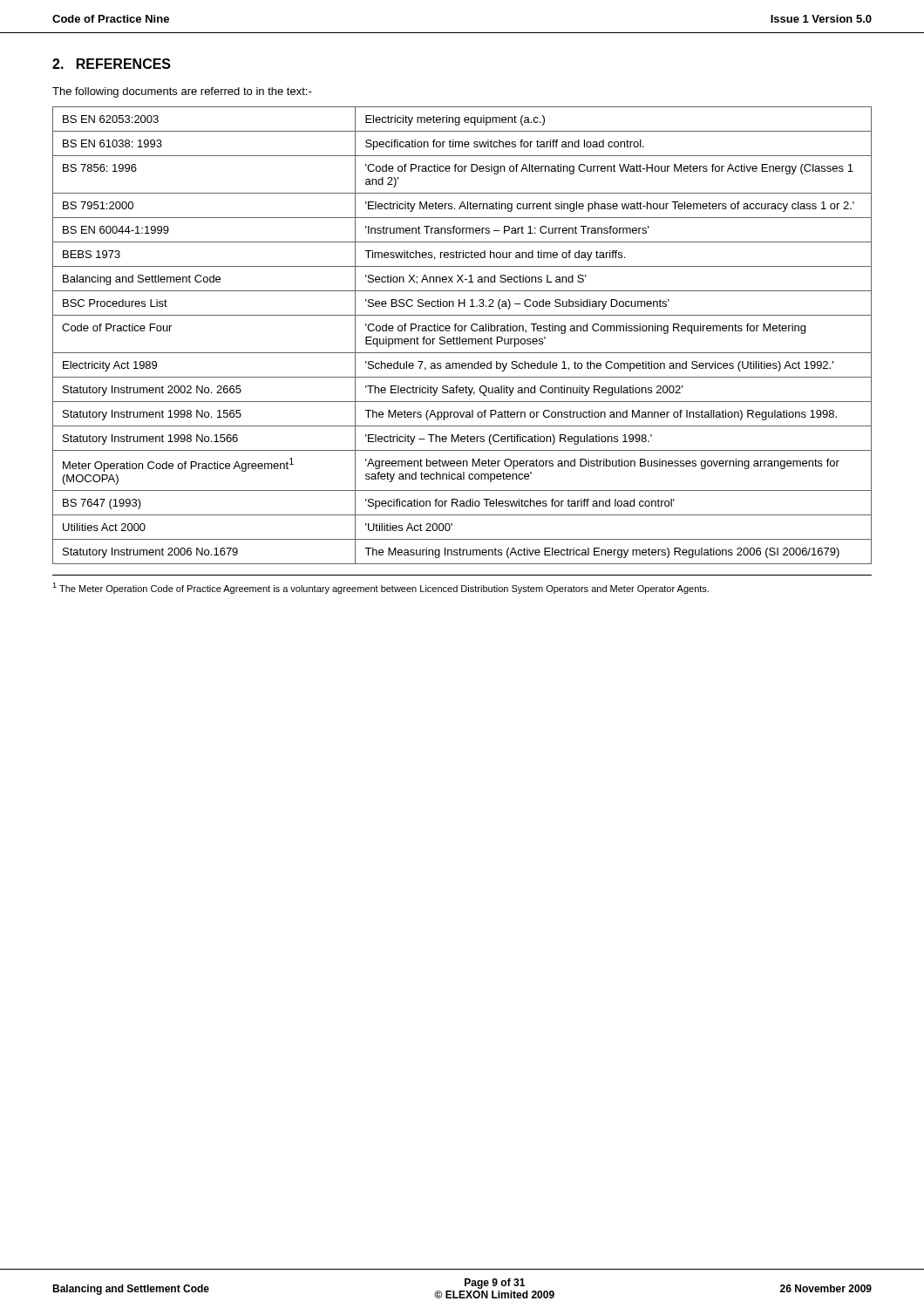
Task: Navigate to the block starting "1 The Meter Operation"
Action: tap(462, 588)
